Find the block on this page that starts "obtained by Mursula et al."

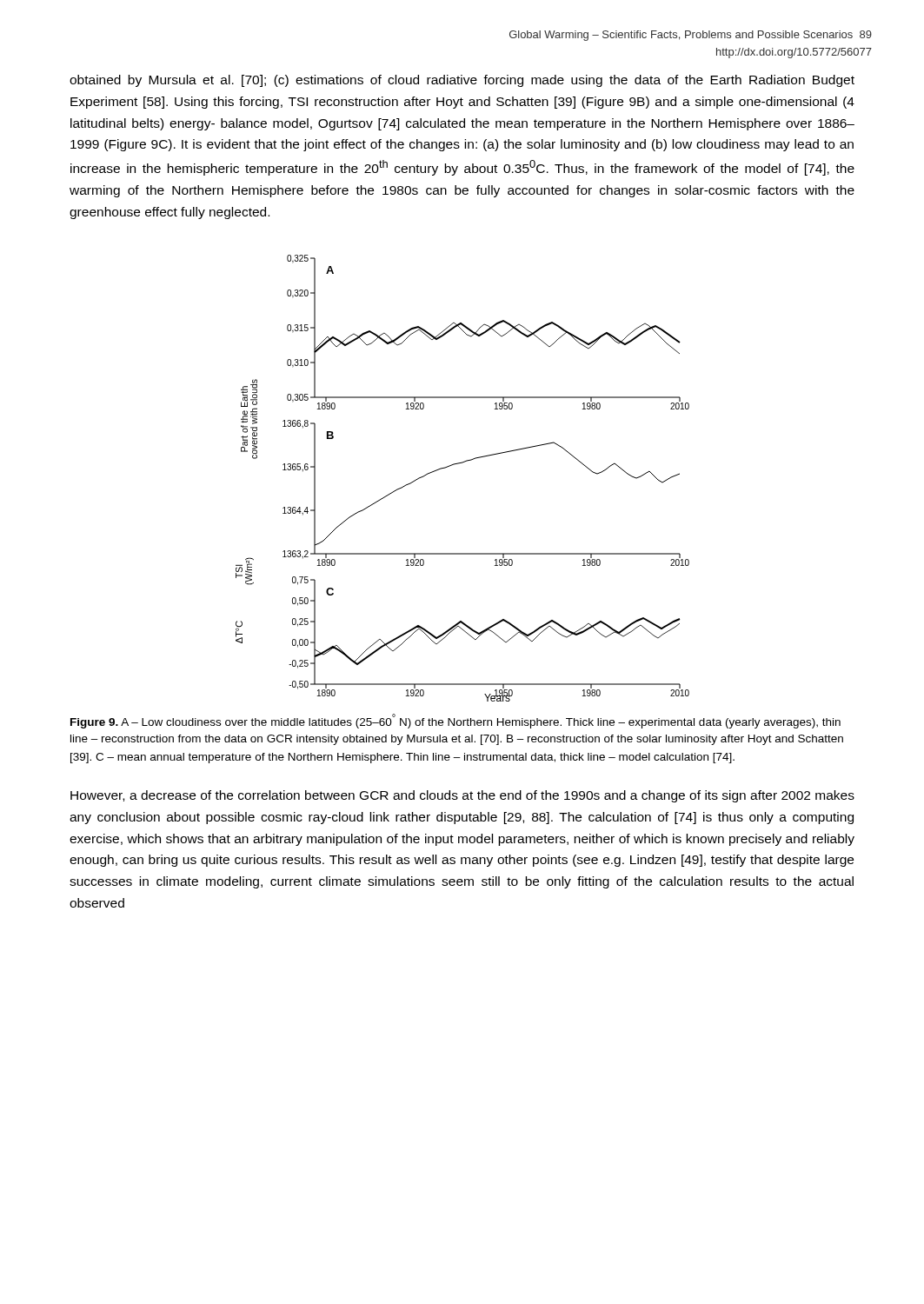(x=462, y=146)
